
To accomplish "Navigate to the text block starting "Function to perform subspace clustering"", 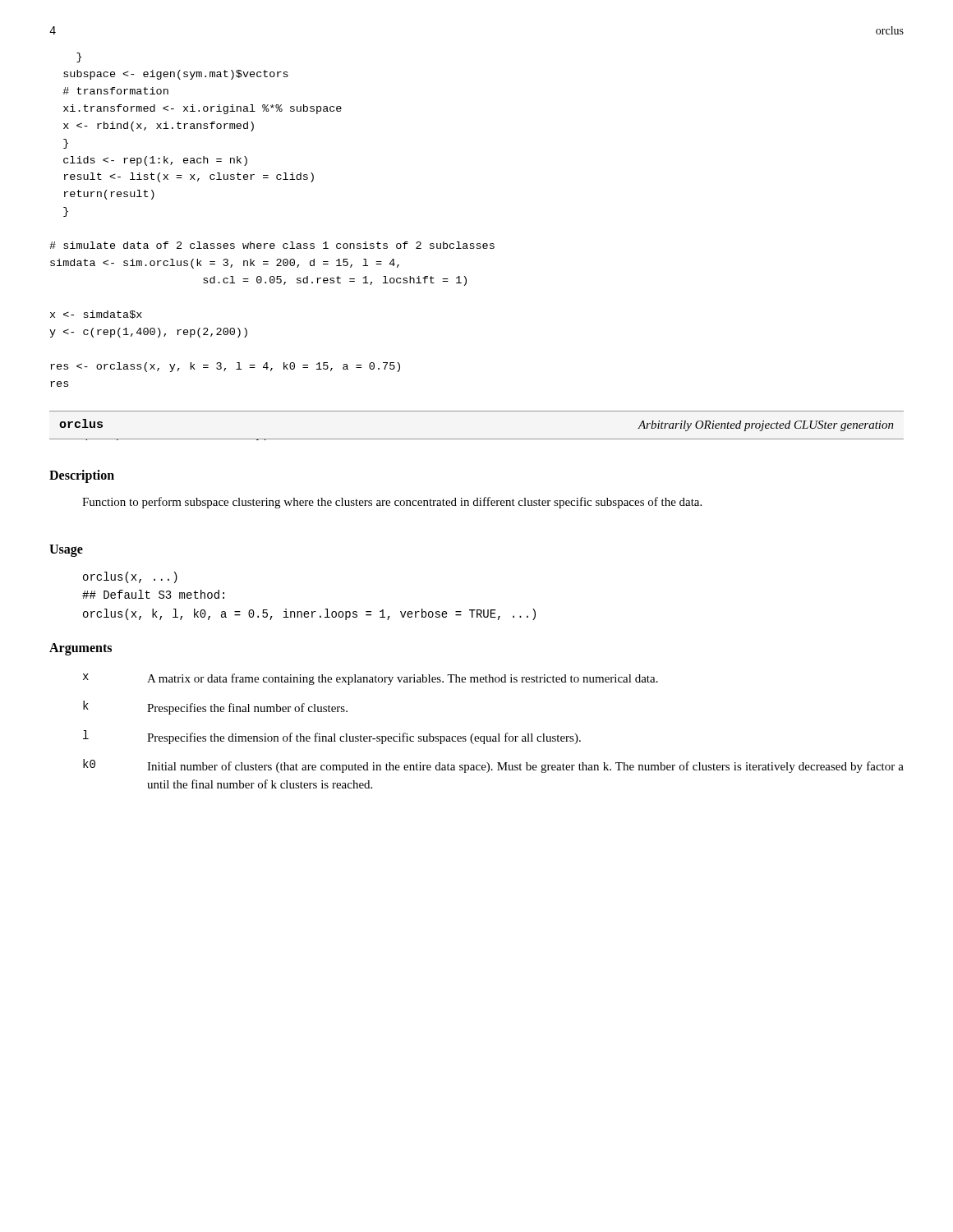I will pyautogui.click(x=392, y=502).
